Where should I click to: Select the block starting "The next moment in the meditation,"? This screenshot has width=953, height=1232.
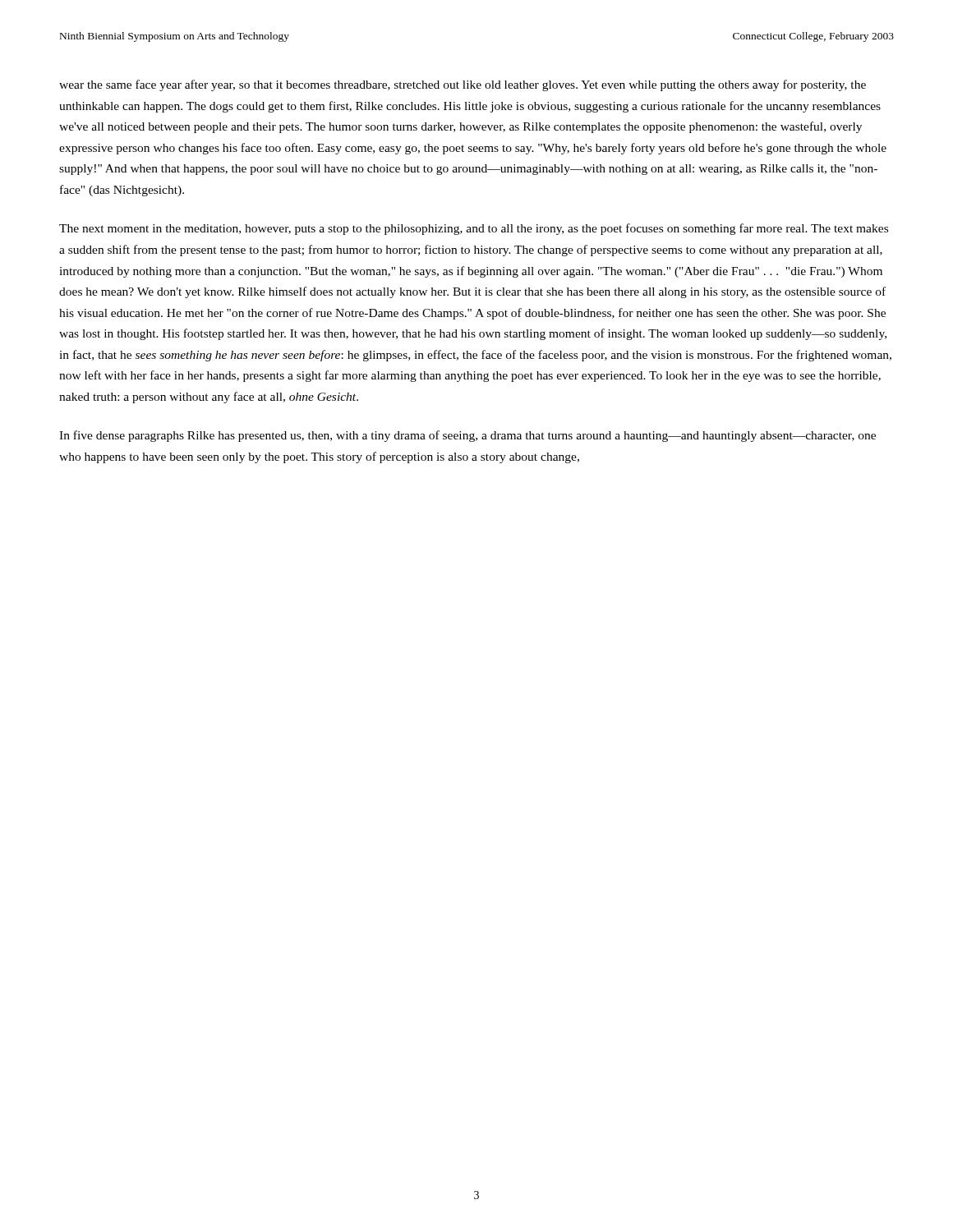tap(476, 312)
